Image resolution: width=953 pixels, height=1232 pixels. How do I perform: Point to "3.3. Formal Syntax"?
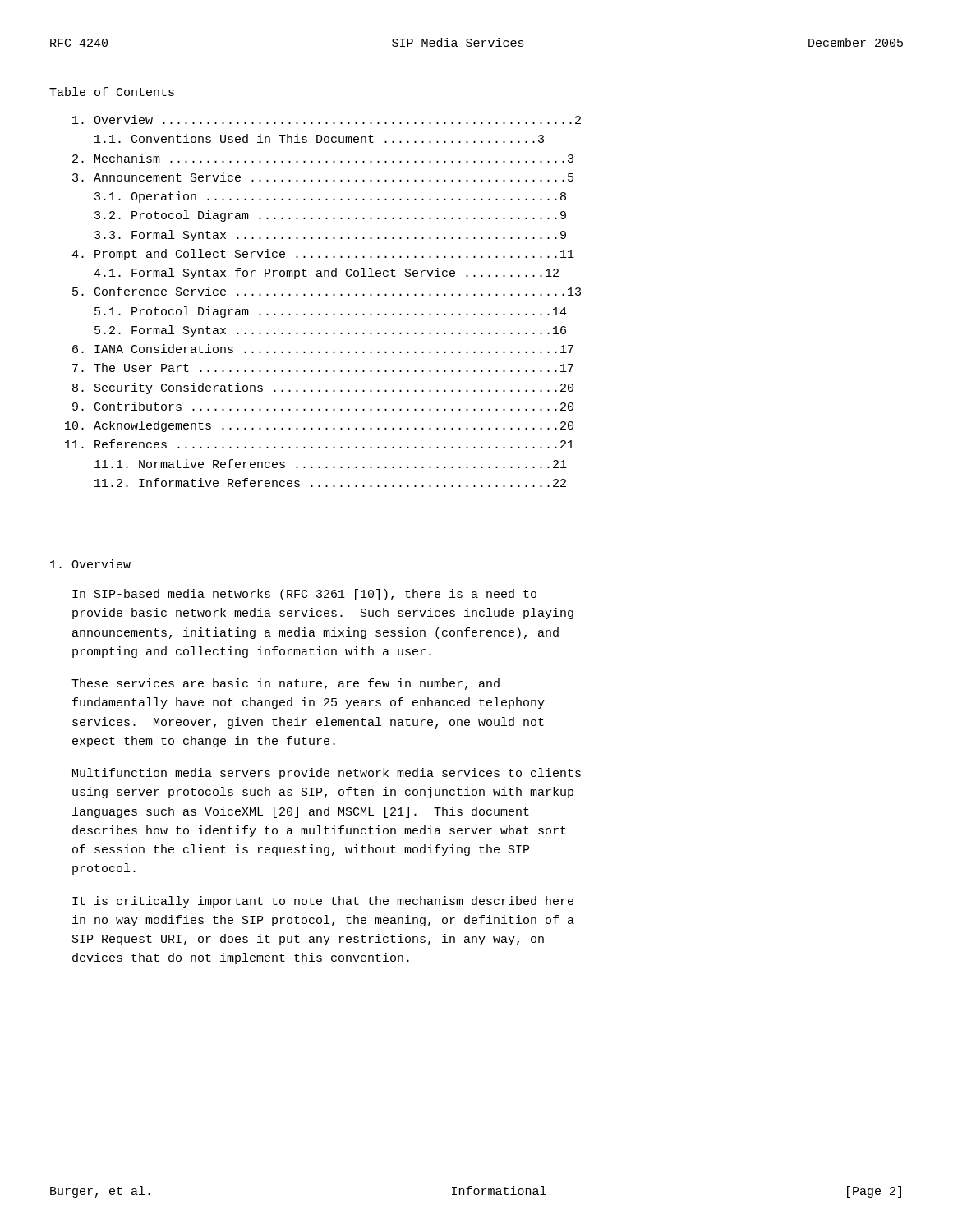(308, 236)
